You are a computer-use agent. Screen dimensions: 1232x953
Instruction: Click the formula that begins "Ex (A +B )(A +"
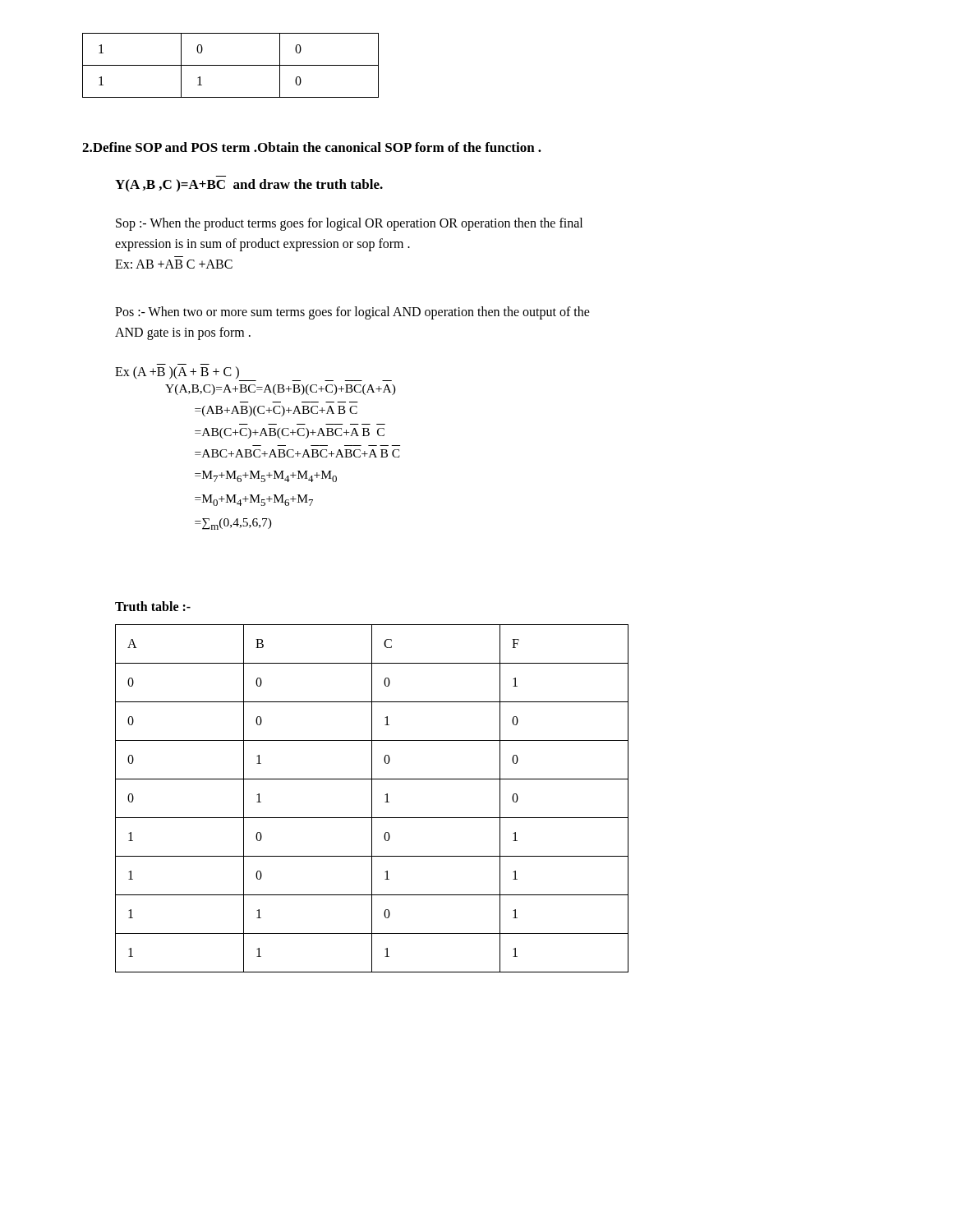tap(177, 372)
